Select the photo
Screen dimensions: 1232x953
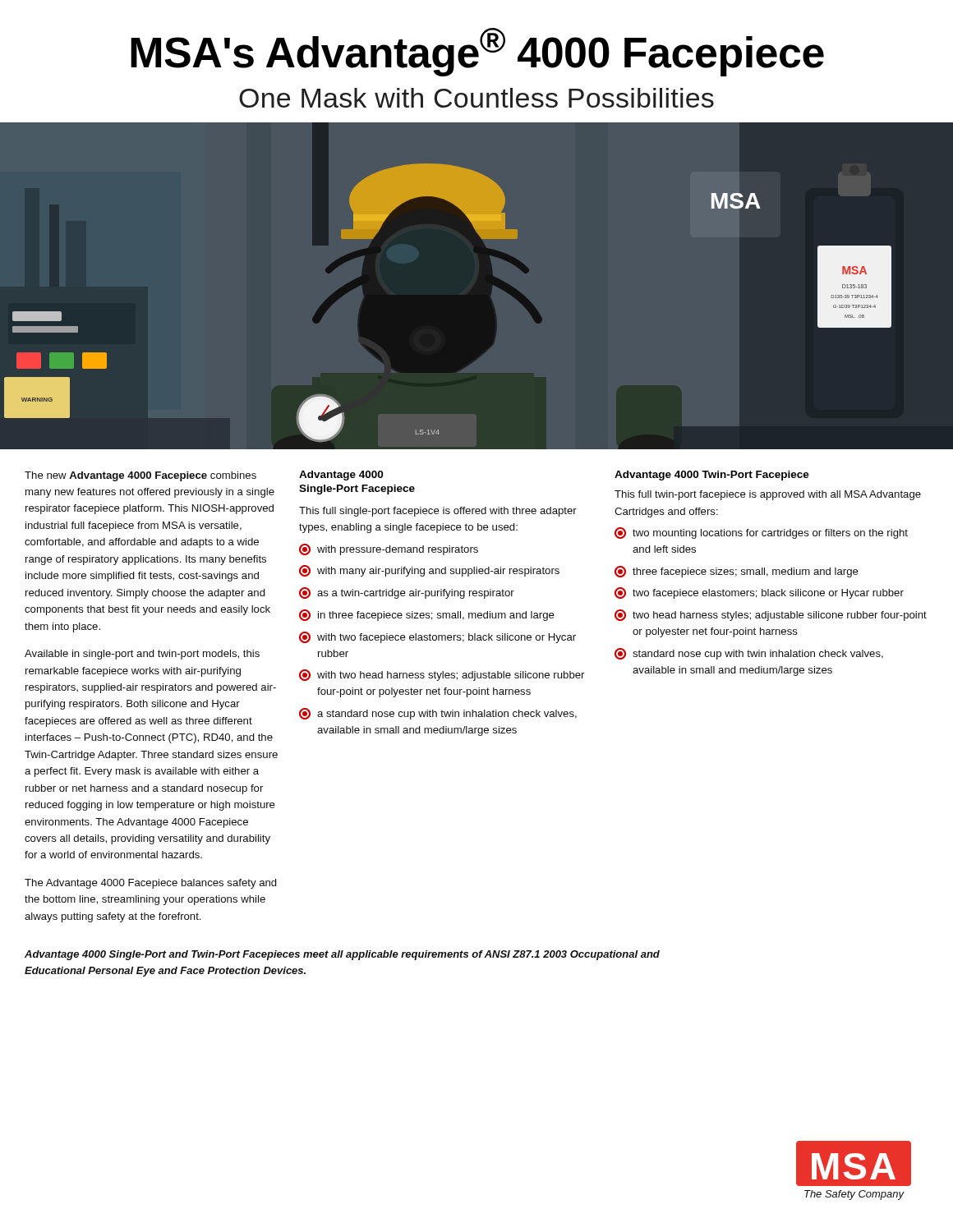point(476,285)
